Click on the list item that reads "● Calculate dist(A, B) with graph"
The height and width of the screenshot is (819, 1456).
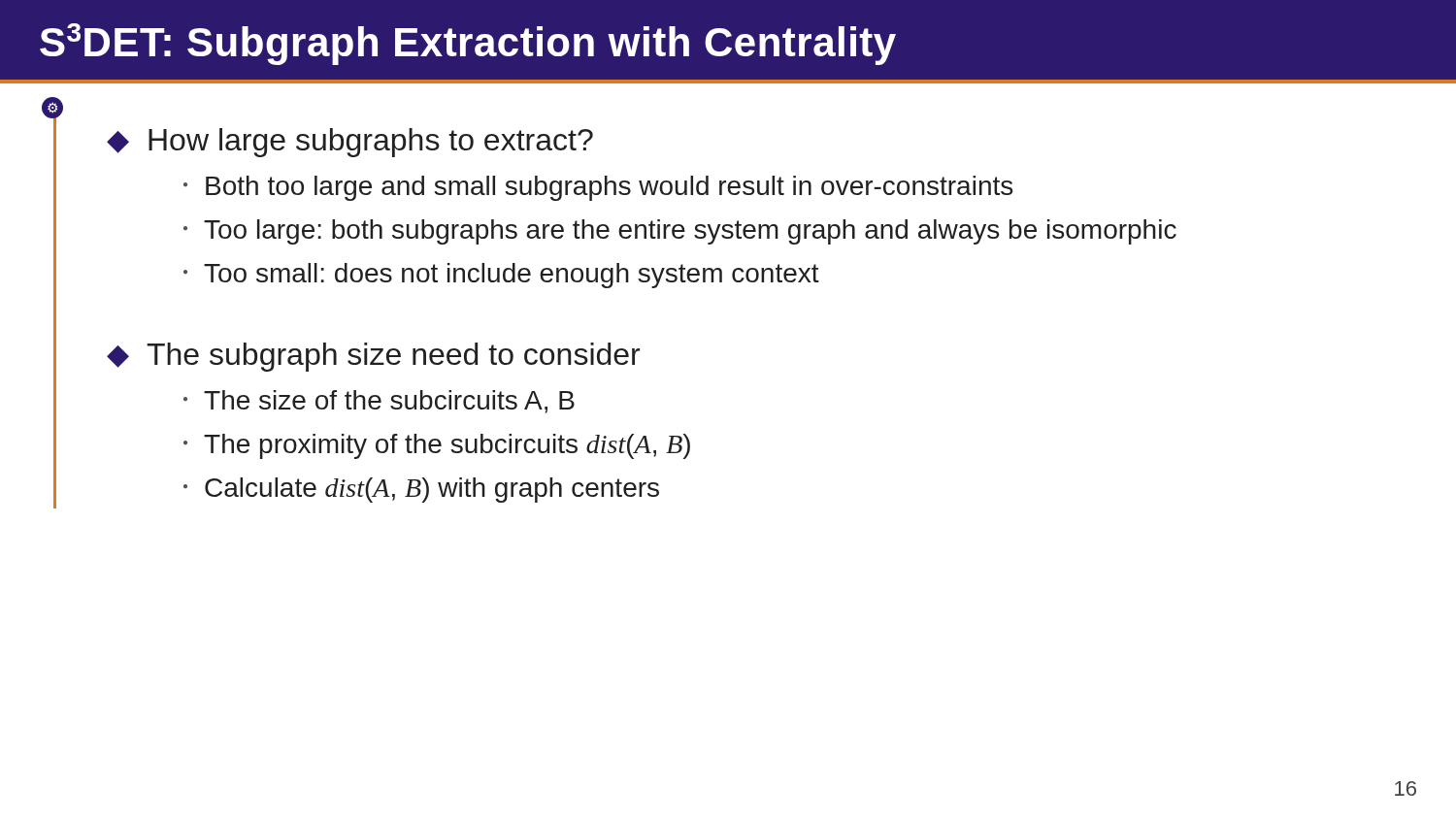(x=421, y=488)
